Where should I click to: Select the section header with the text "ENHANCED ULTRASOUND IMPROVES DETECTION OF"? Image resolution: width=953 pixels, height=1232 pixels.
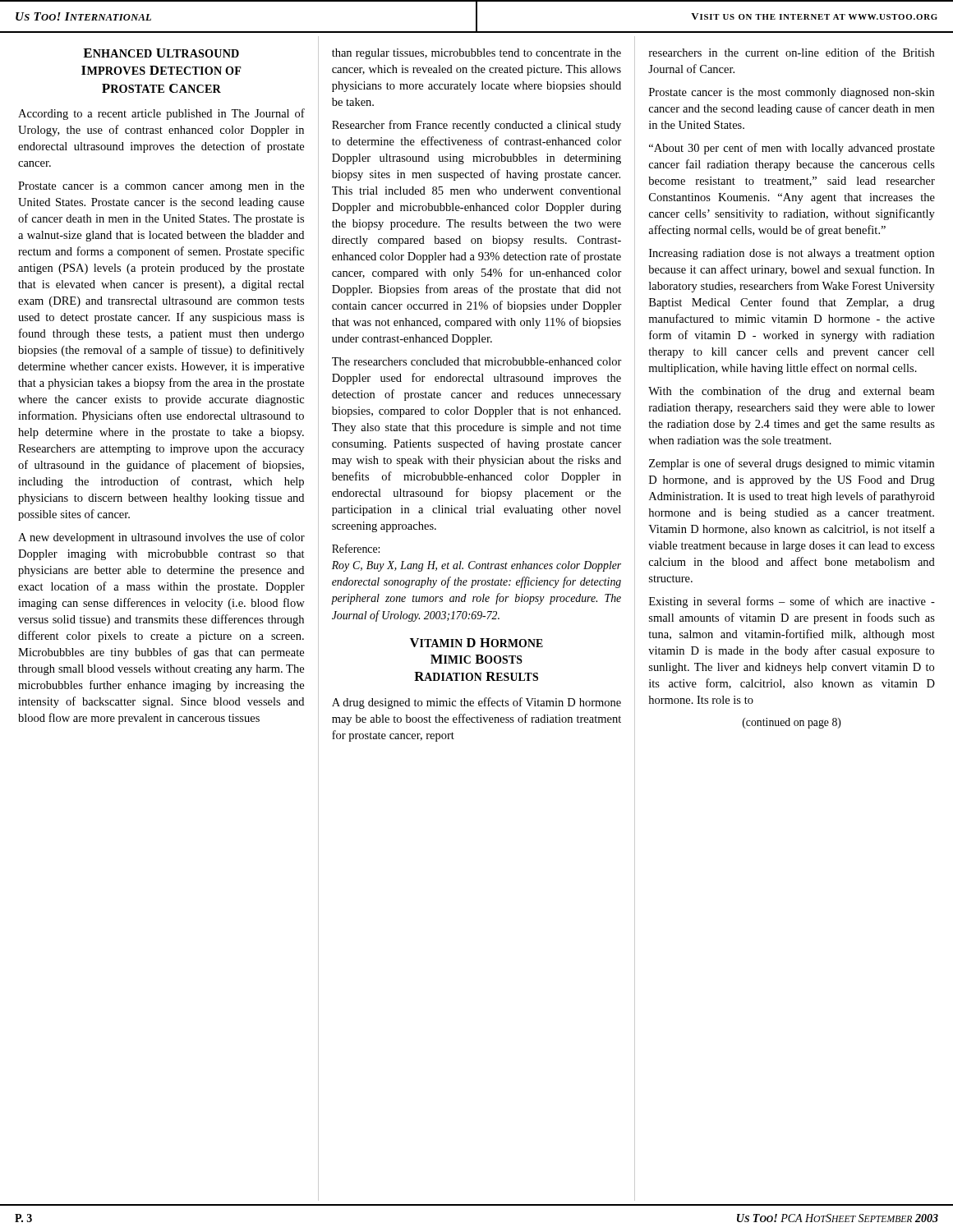pos(161,70)
